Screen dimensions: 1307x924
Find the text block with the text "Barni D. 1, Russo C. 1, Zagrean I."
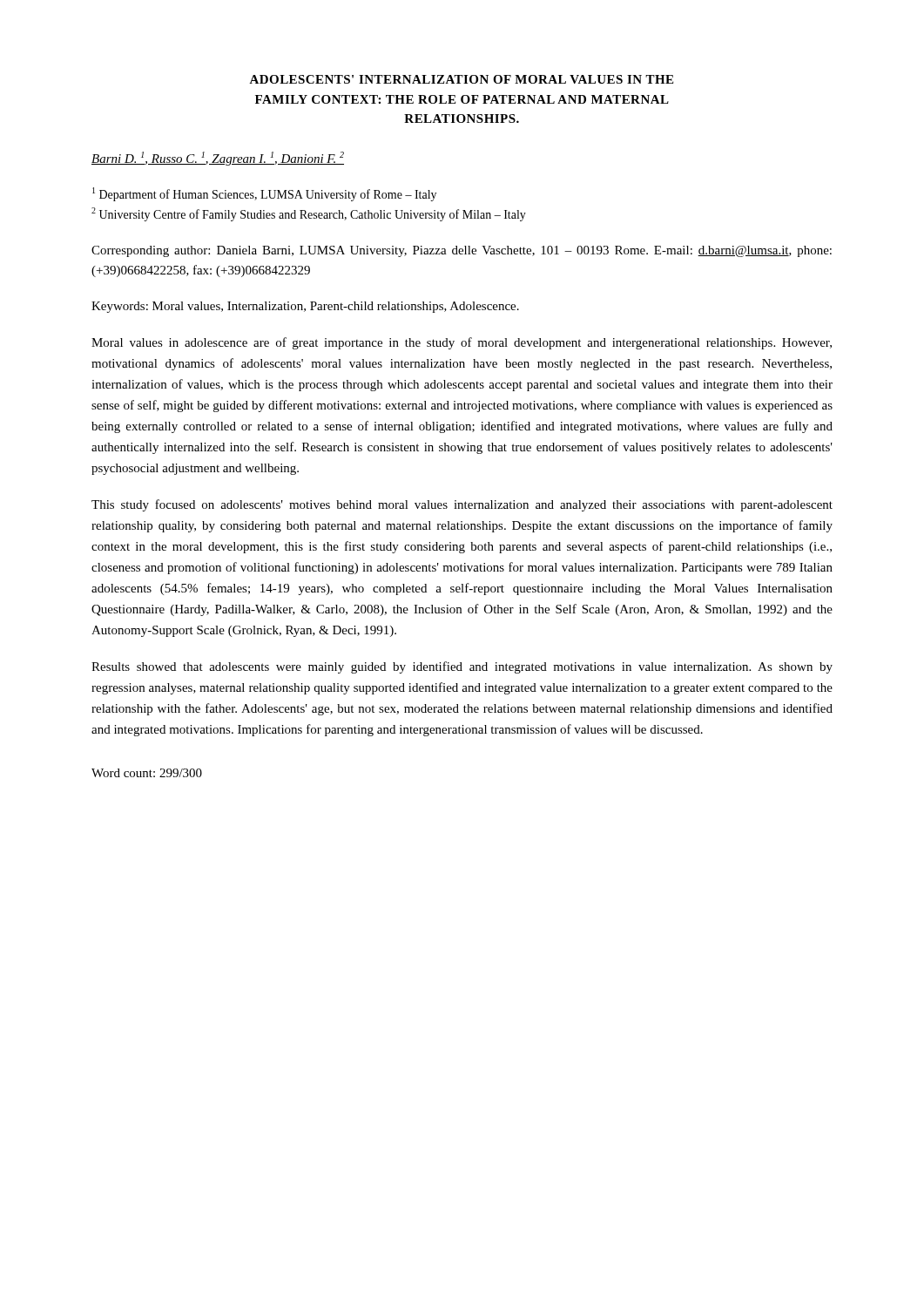point(218,157)
